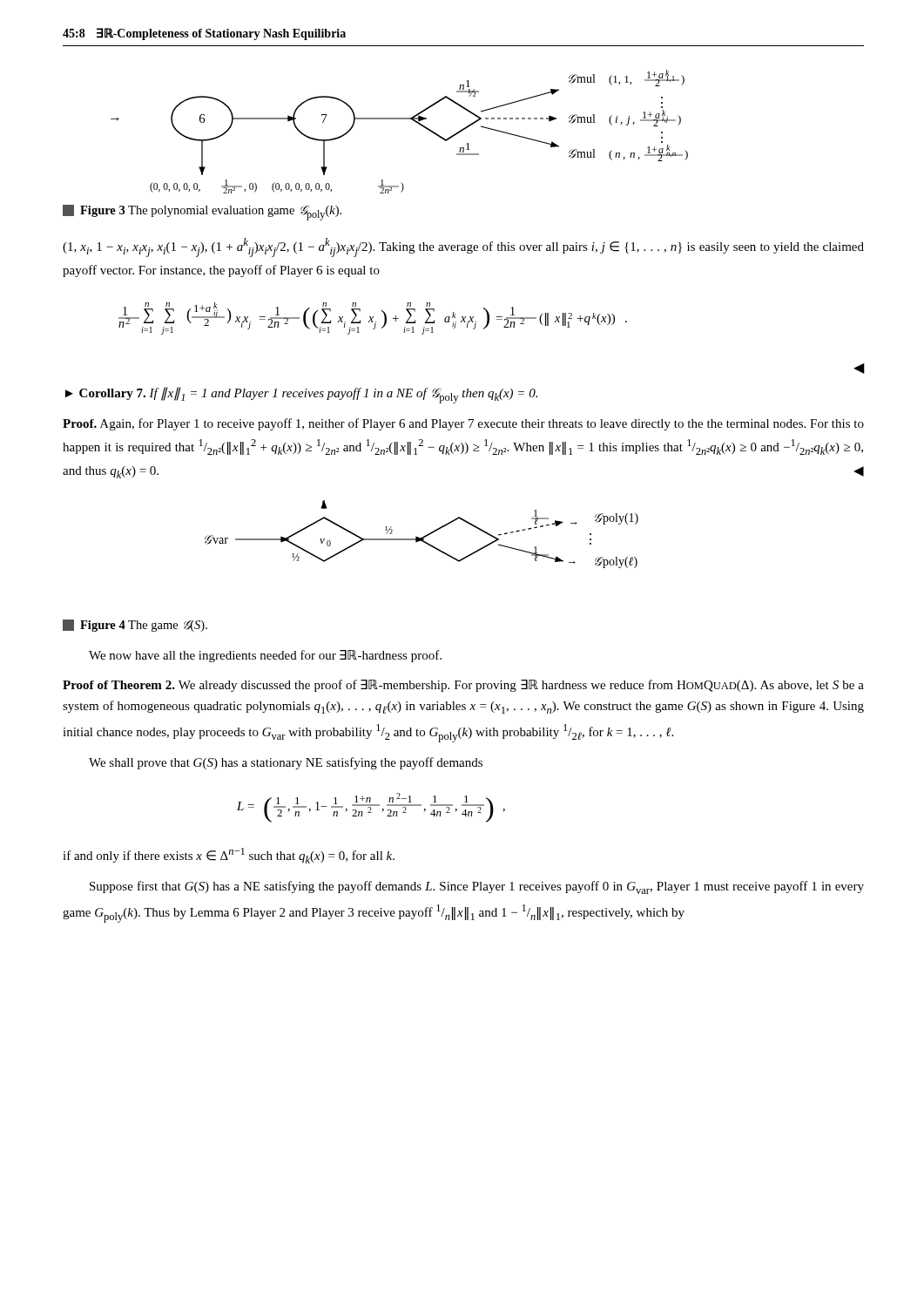The image size is (924, 1307).
Task: Point to the text starting "We shall prove that G(S)"
Action: coord(286,762)
